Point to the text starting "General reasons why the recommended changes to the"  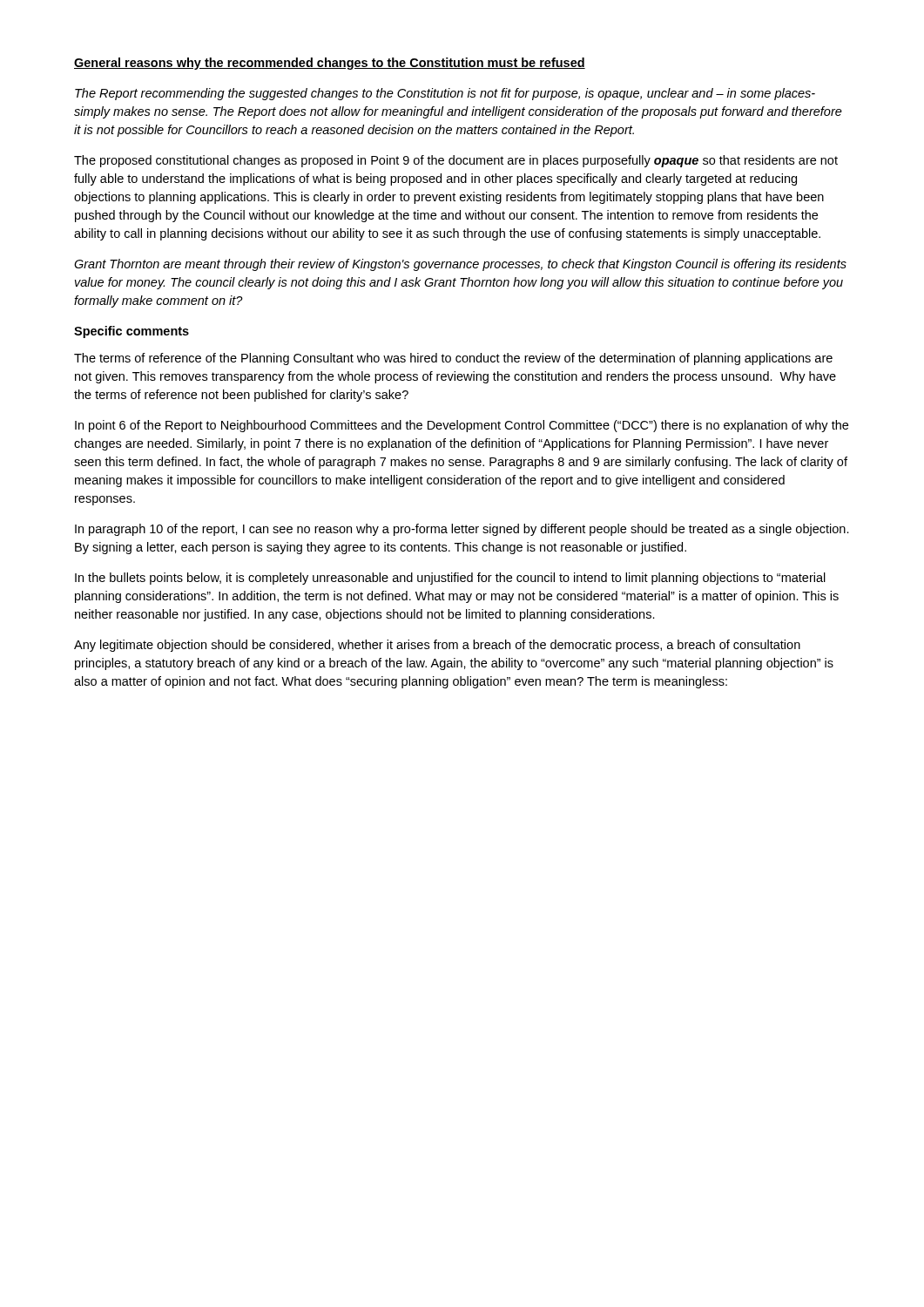click(329, 63)
